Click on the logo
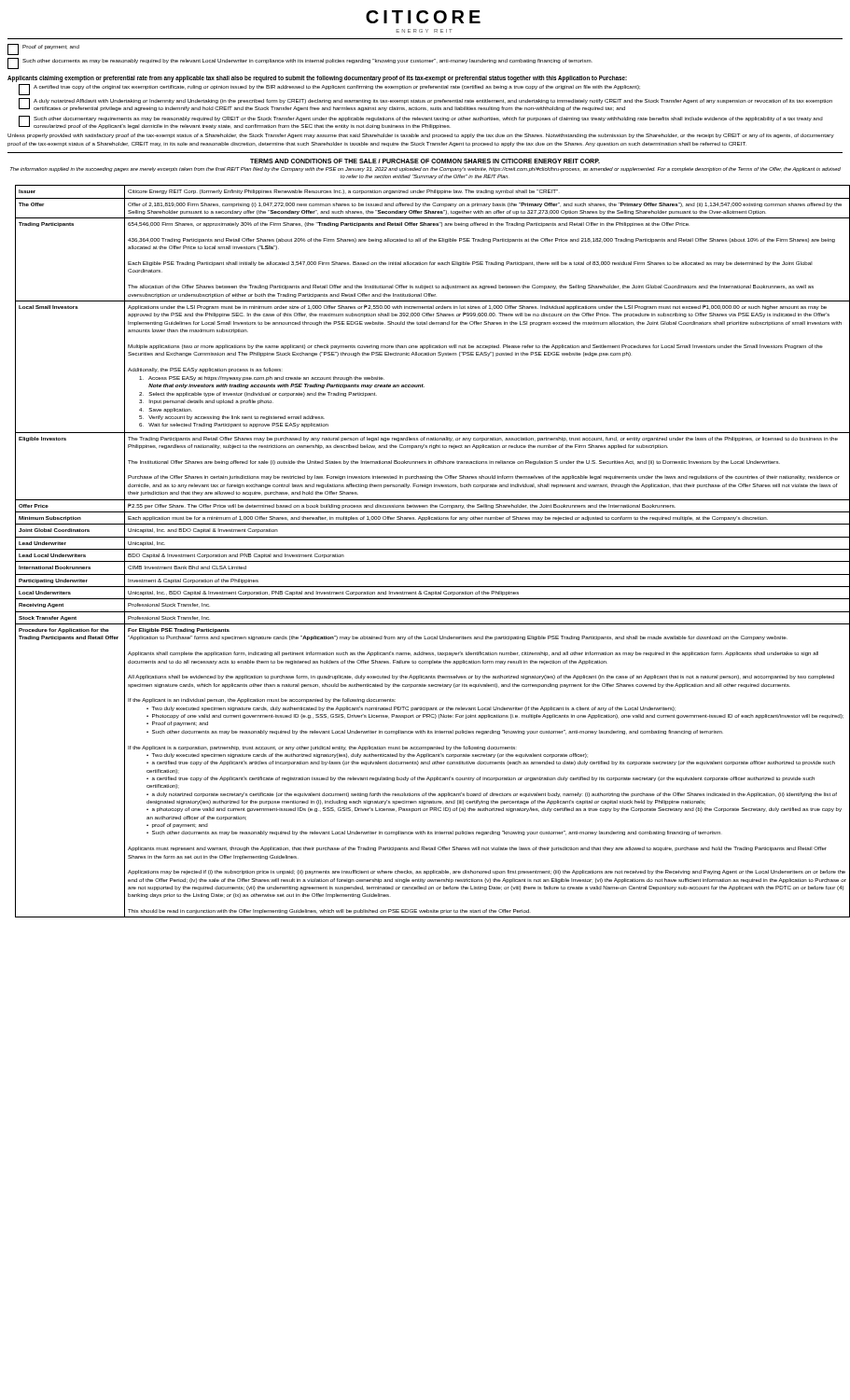The height and width of the screenshot is (1400, 850). click(x=425, y=18)
